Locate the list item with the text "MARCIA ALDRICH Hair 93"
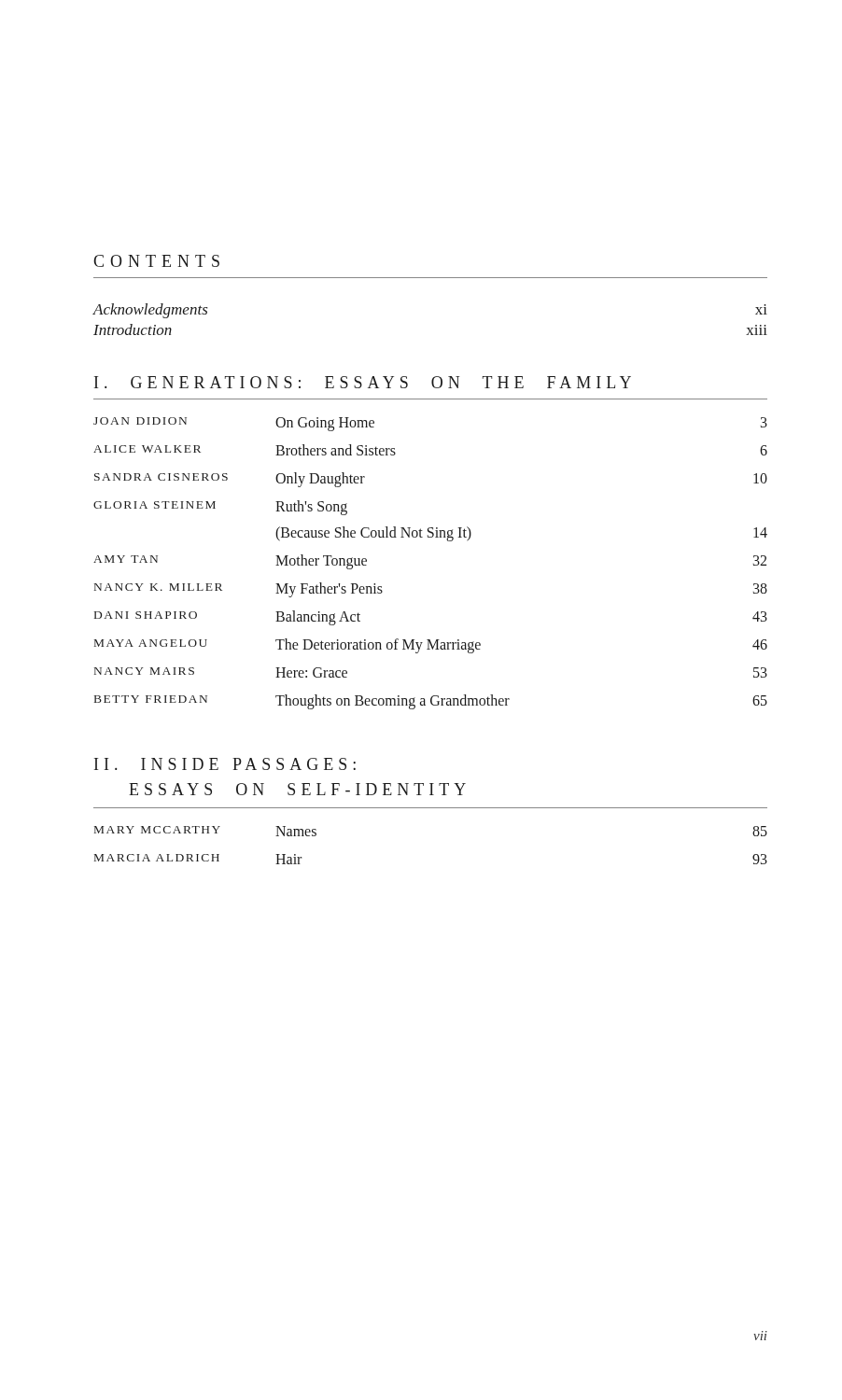The height and width of the screenshot is (1400, 842). pos(160,858)
